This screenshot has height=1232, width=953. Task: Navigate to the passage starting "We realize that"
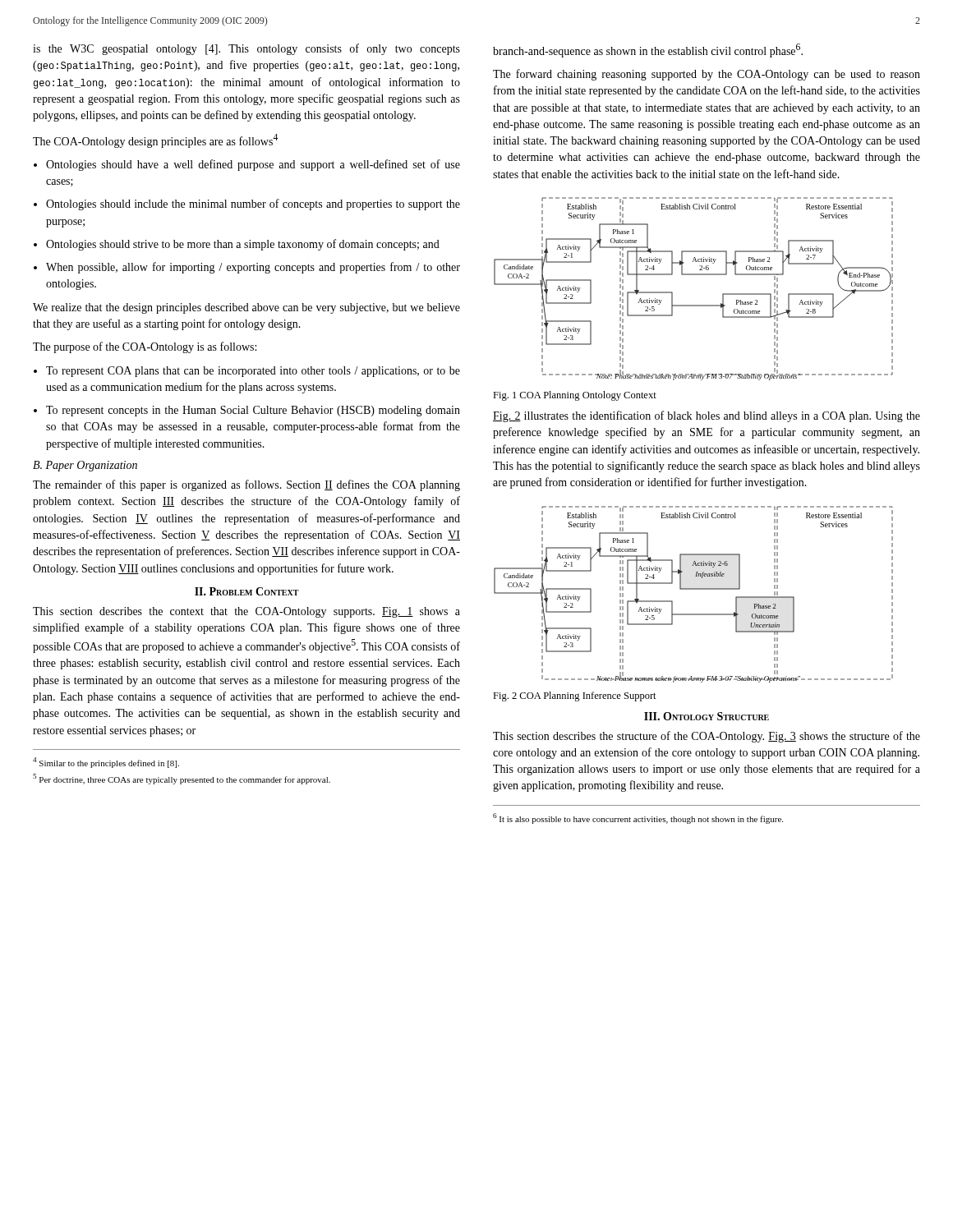coord(246,316)
